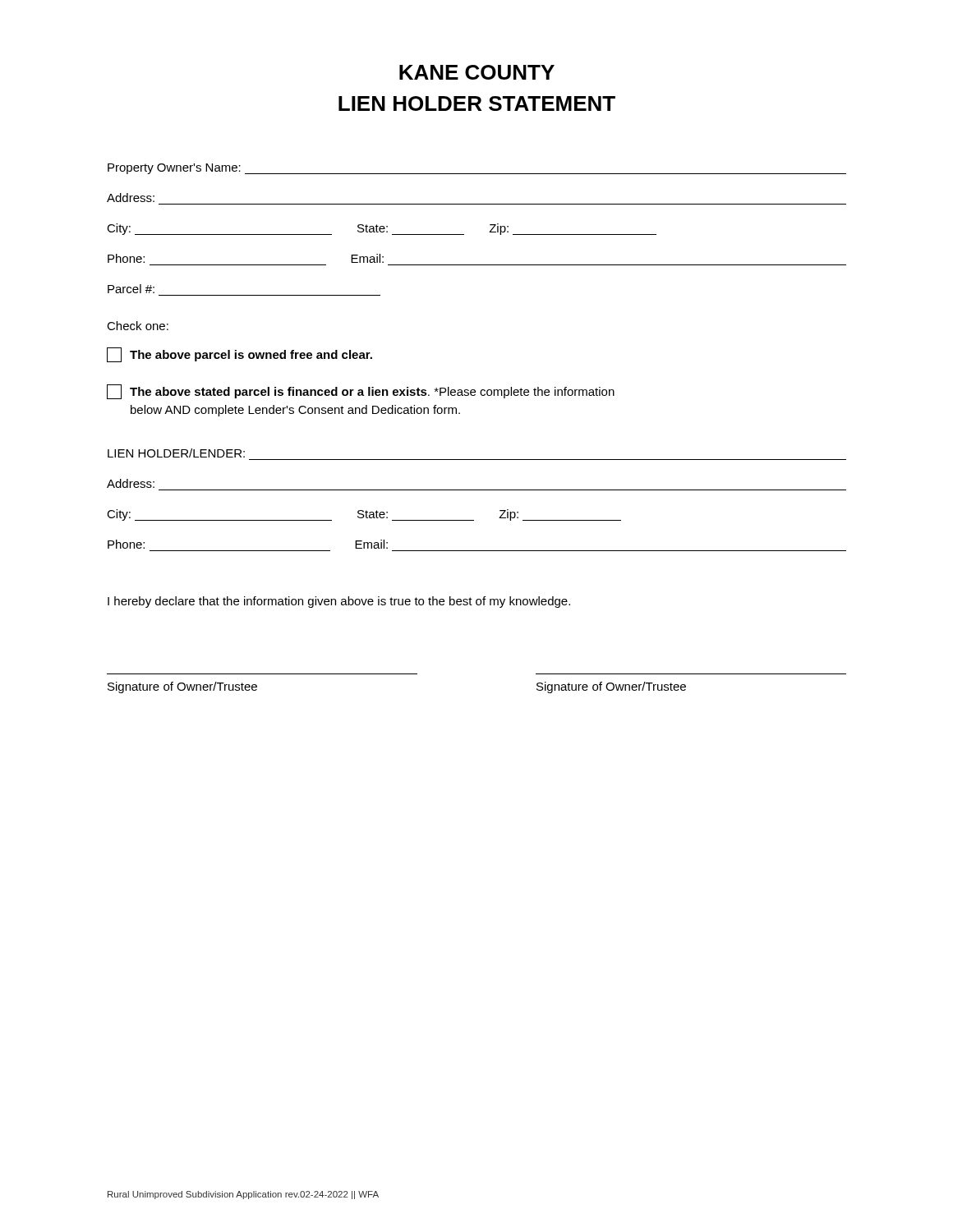Select the list item containing "The above parcel is owned free and"
The image size is (953, 1232).
(x=240, y=355)
